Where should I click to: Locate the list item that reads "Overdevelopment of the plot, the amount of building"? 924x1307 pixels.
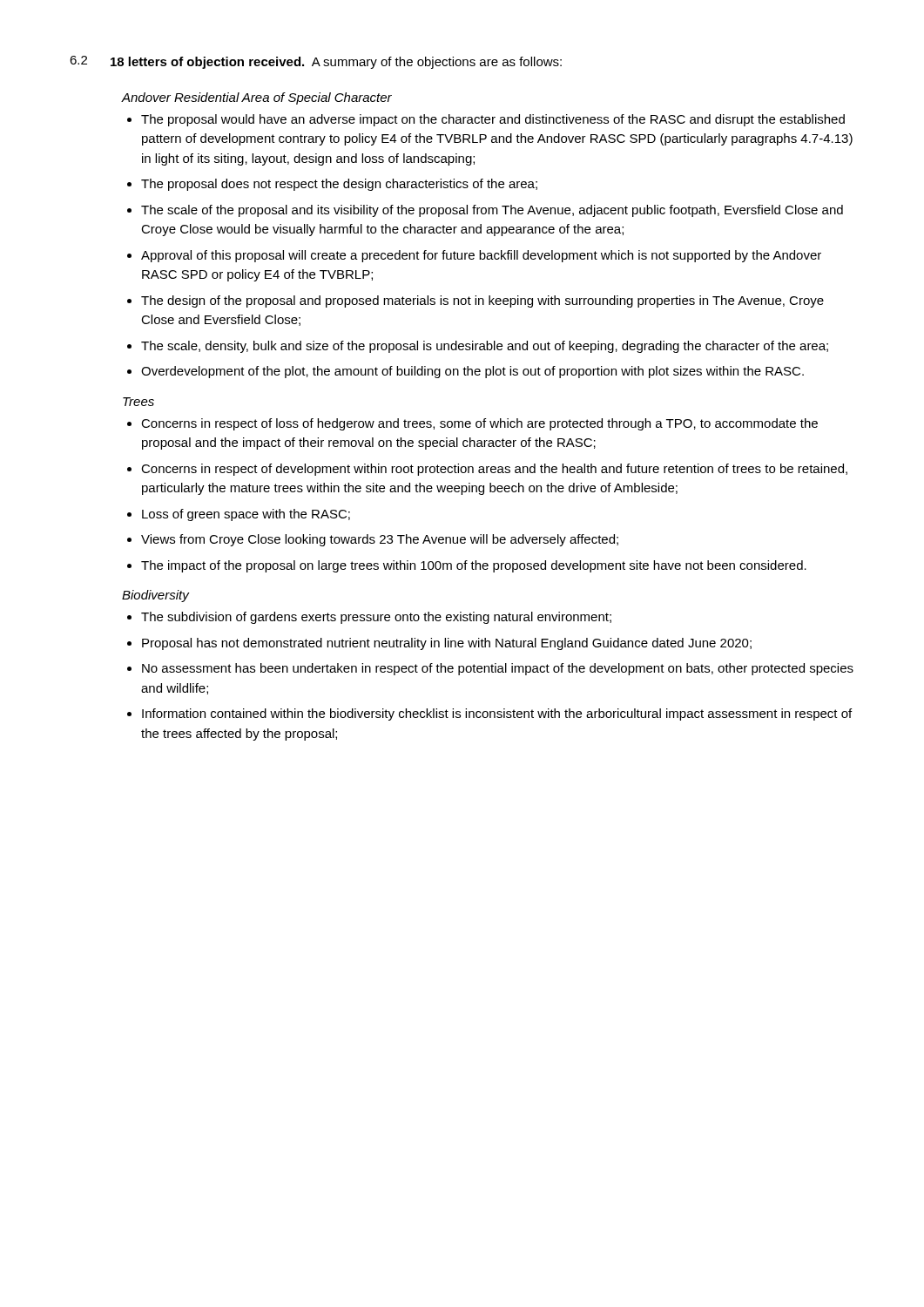tap(473, 371)
